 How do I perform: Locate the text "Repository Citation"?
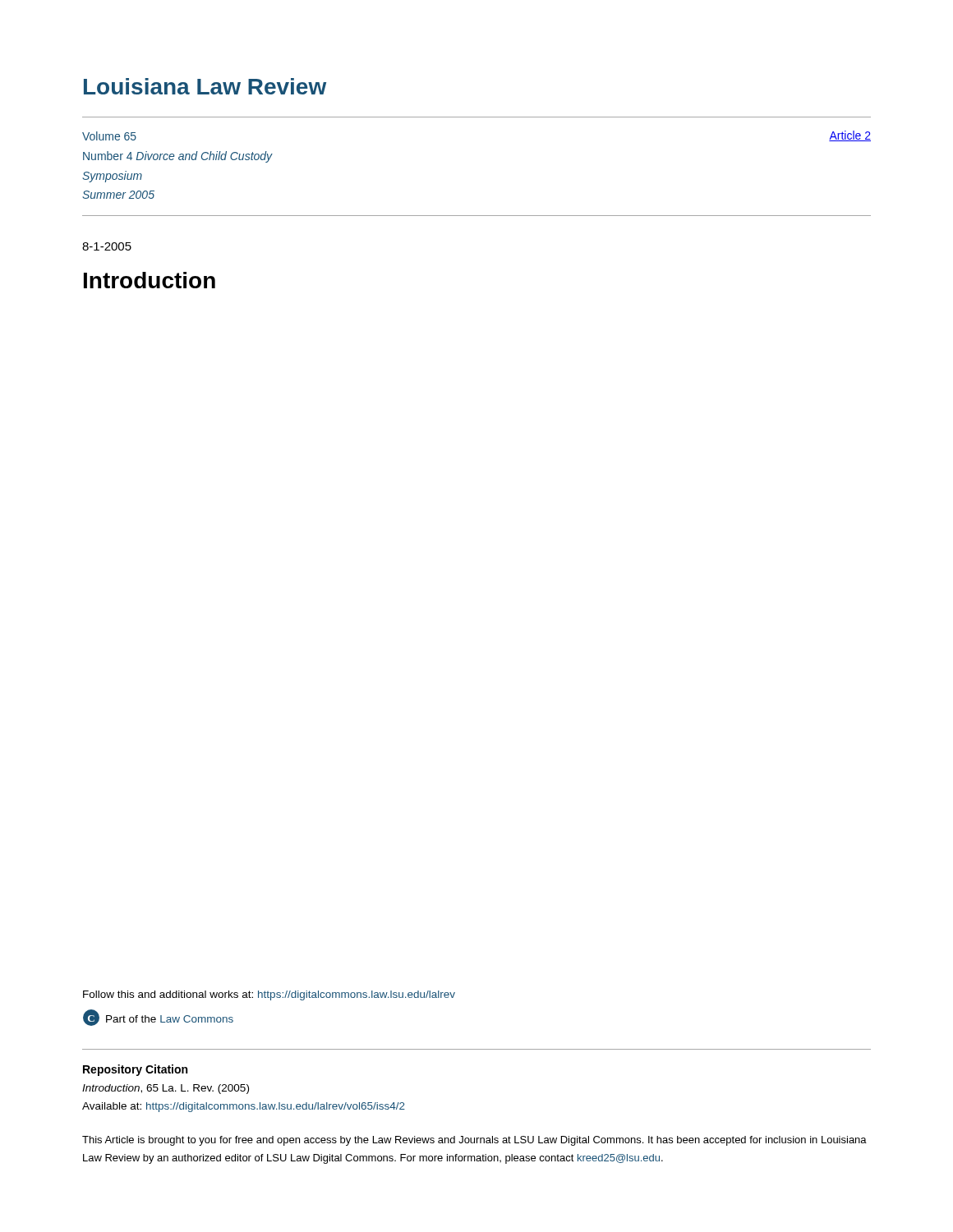(x=135, y=1069)
